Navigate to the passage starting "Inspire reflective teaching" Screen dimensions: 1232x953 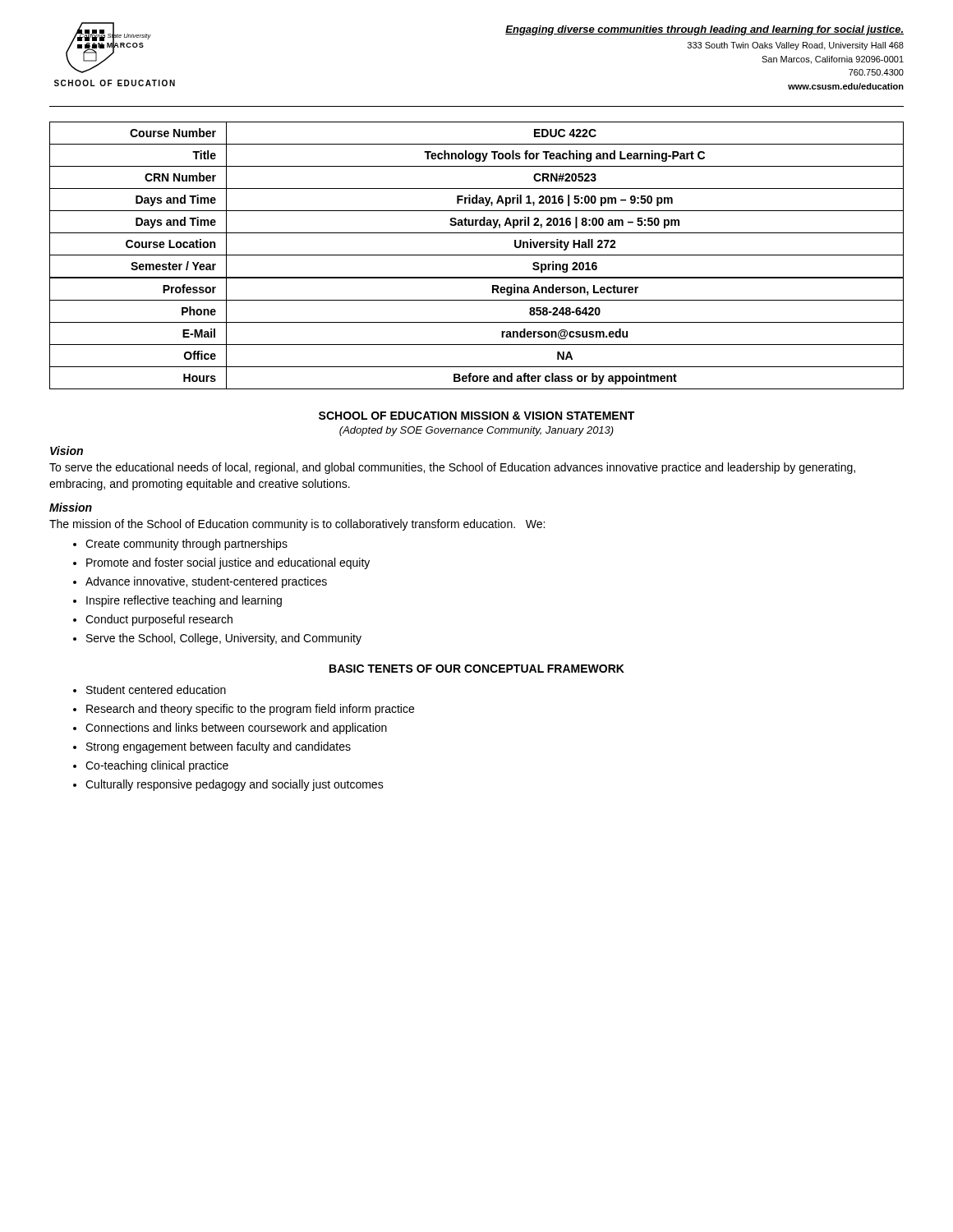click(x=184, y=600)
